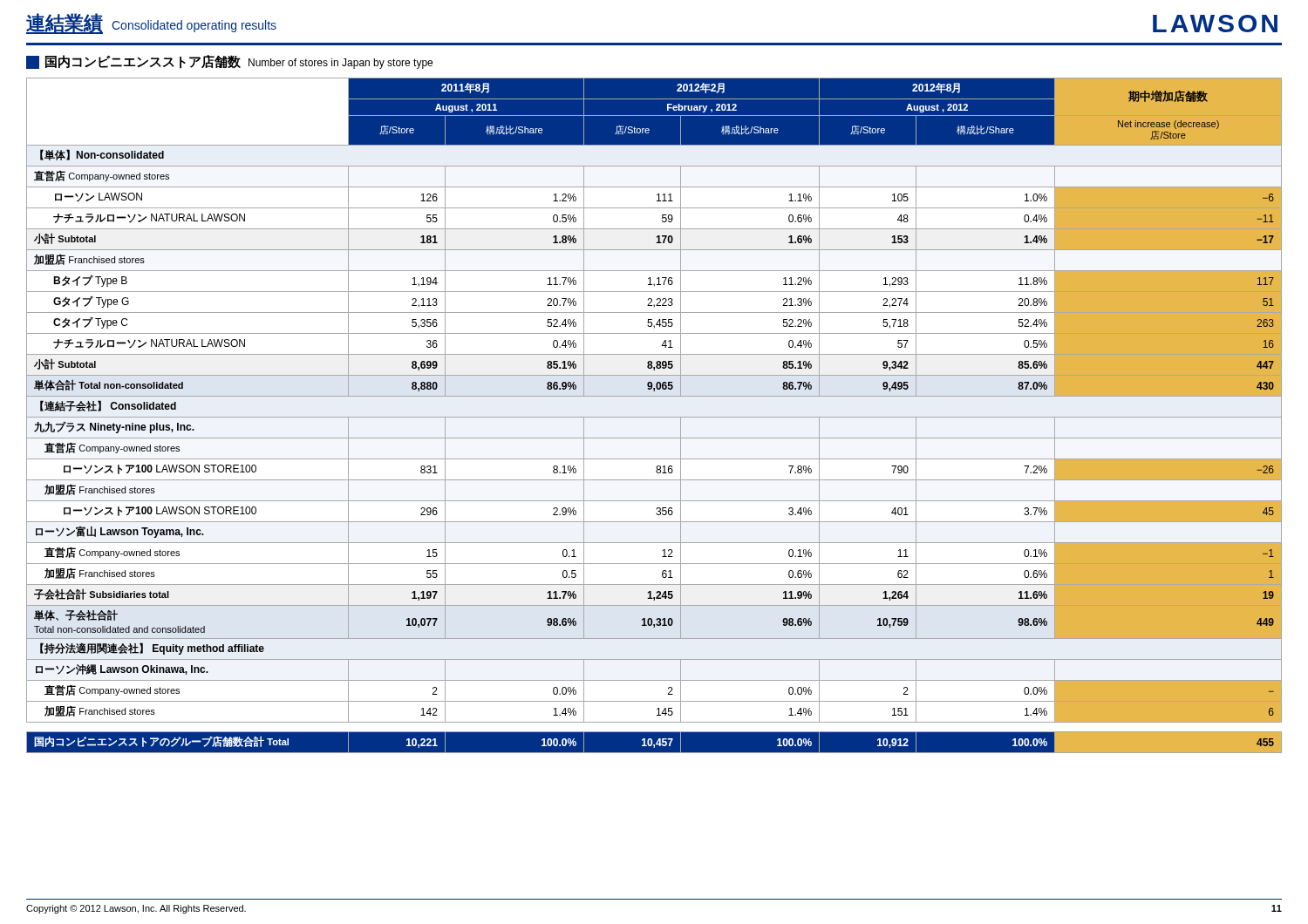Navigate to the text block starting "国内コンビニエンスストア店舗数 Number of stores in Japan"
The width and height of the screenshot is (1308, 924).
coord(230,62)
